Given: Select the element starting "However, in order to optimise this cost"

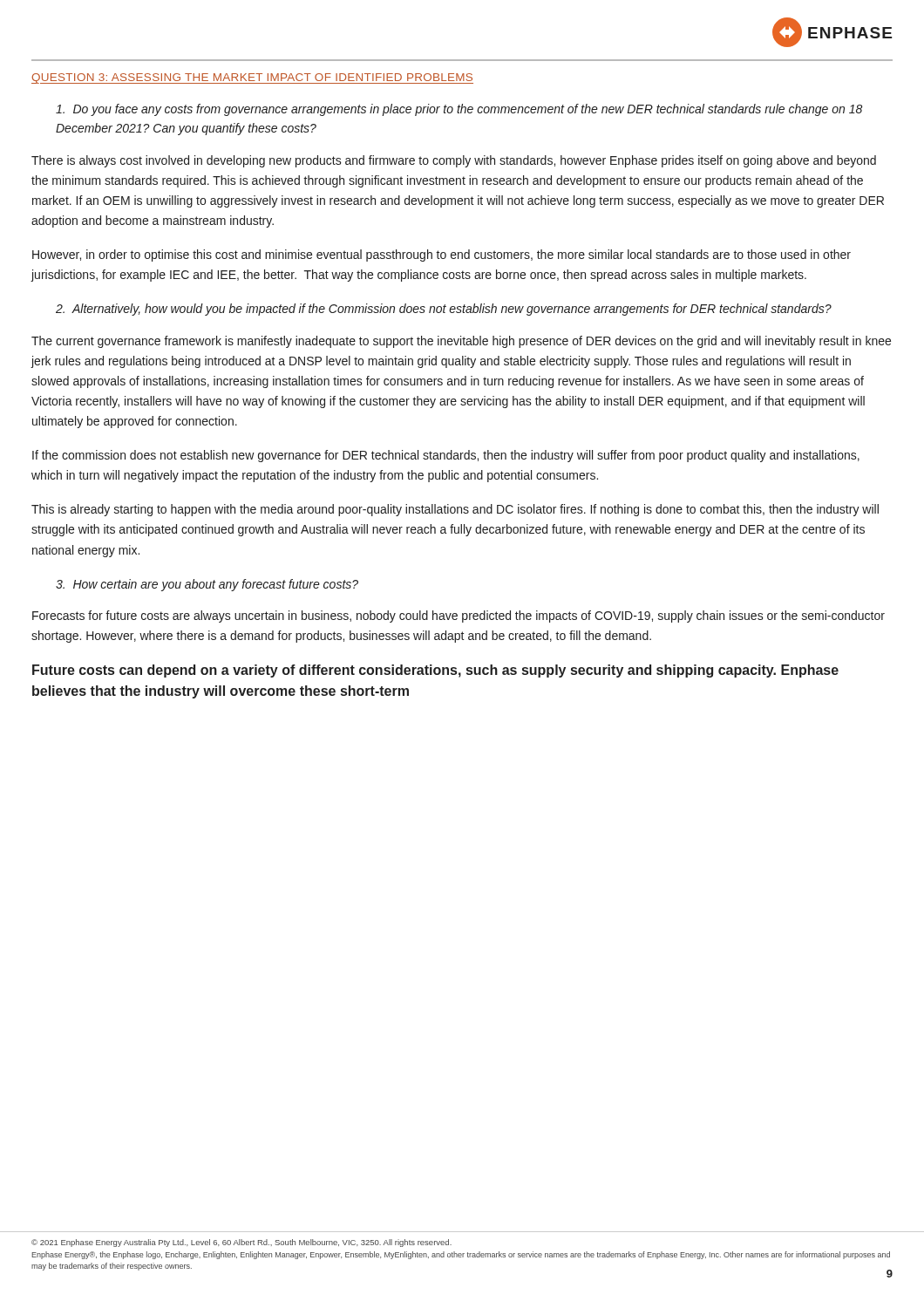Looking at the screenshot, I should click(441, 265).
